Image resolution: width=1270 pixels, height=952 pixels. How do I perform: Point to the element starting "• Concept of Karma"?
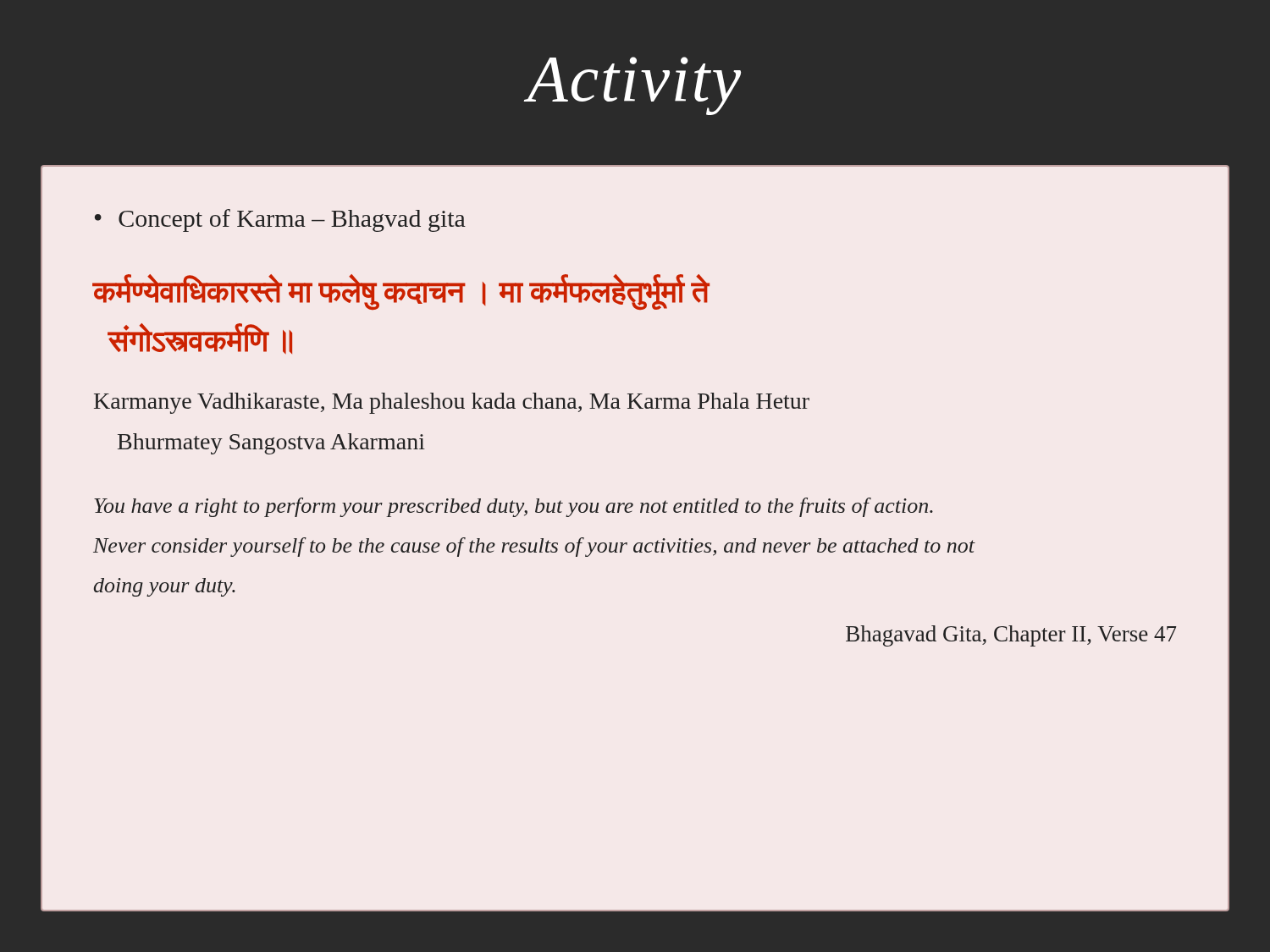click(x=279, y=218)
